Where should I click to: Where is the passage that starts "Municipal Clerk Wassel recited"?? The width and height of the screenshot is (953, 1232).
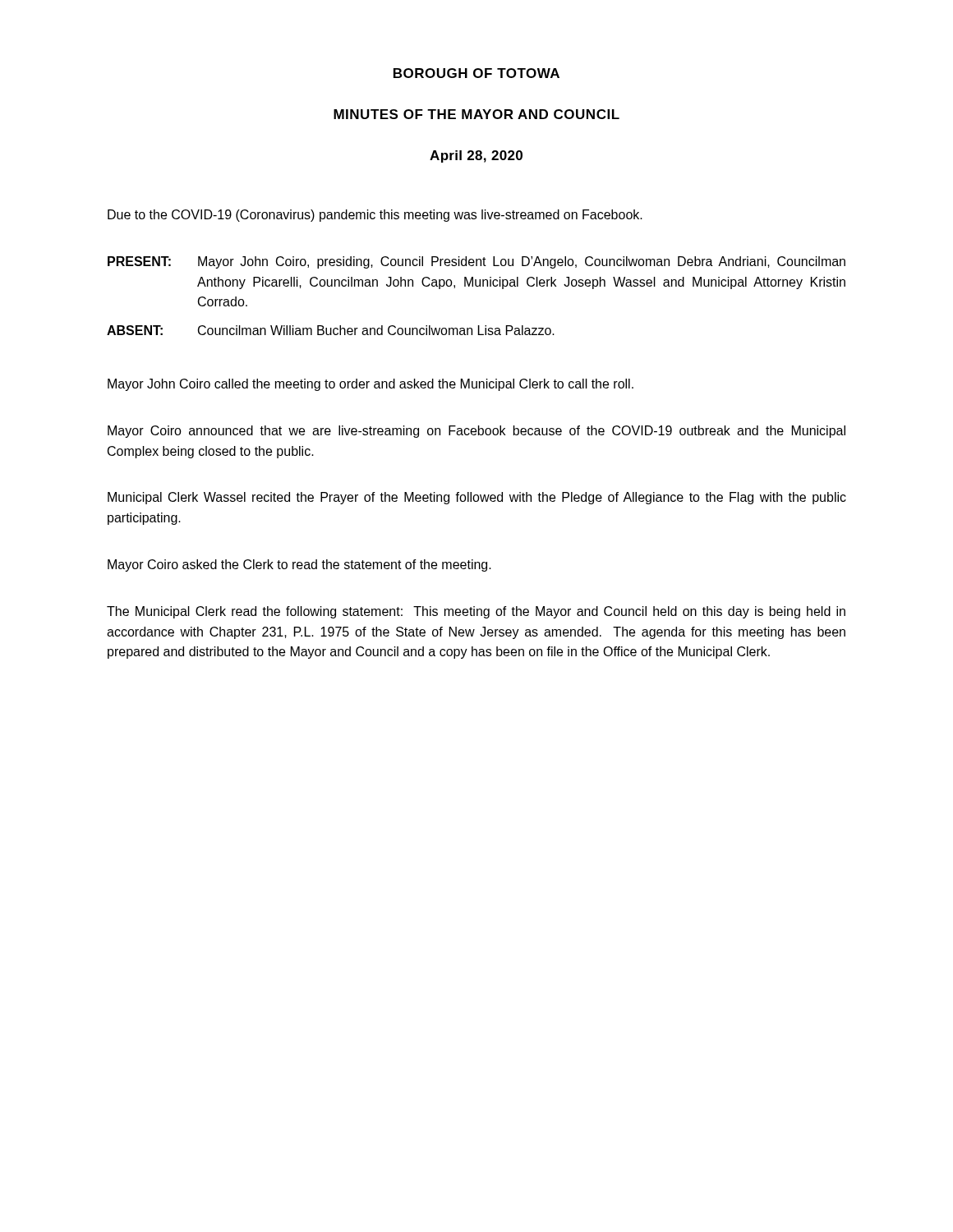(476, 508)
